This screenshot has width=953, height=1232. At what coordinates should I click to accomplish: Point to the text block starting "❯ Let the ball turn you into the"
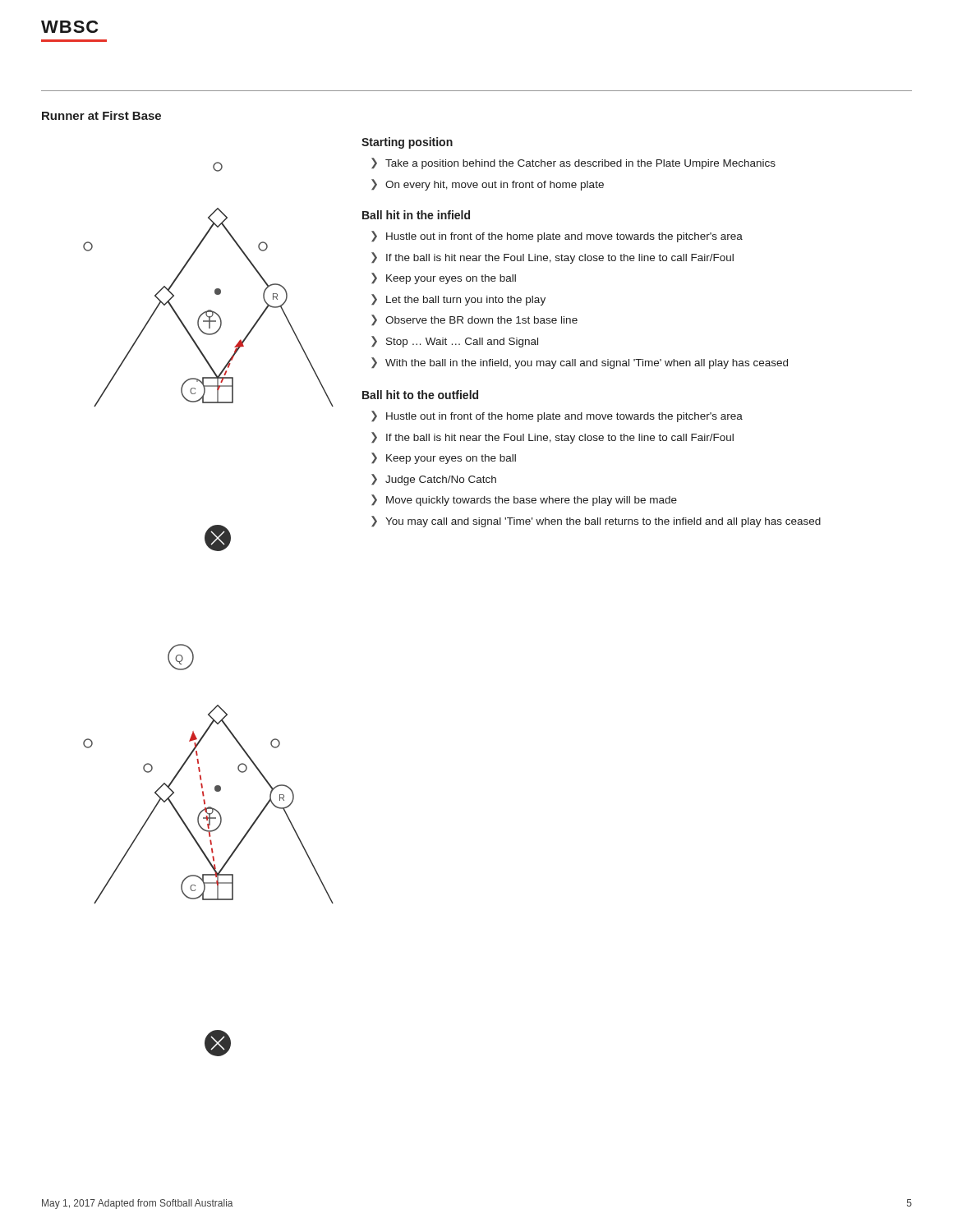458,299
